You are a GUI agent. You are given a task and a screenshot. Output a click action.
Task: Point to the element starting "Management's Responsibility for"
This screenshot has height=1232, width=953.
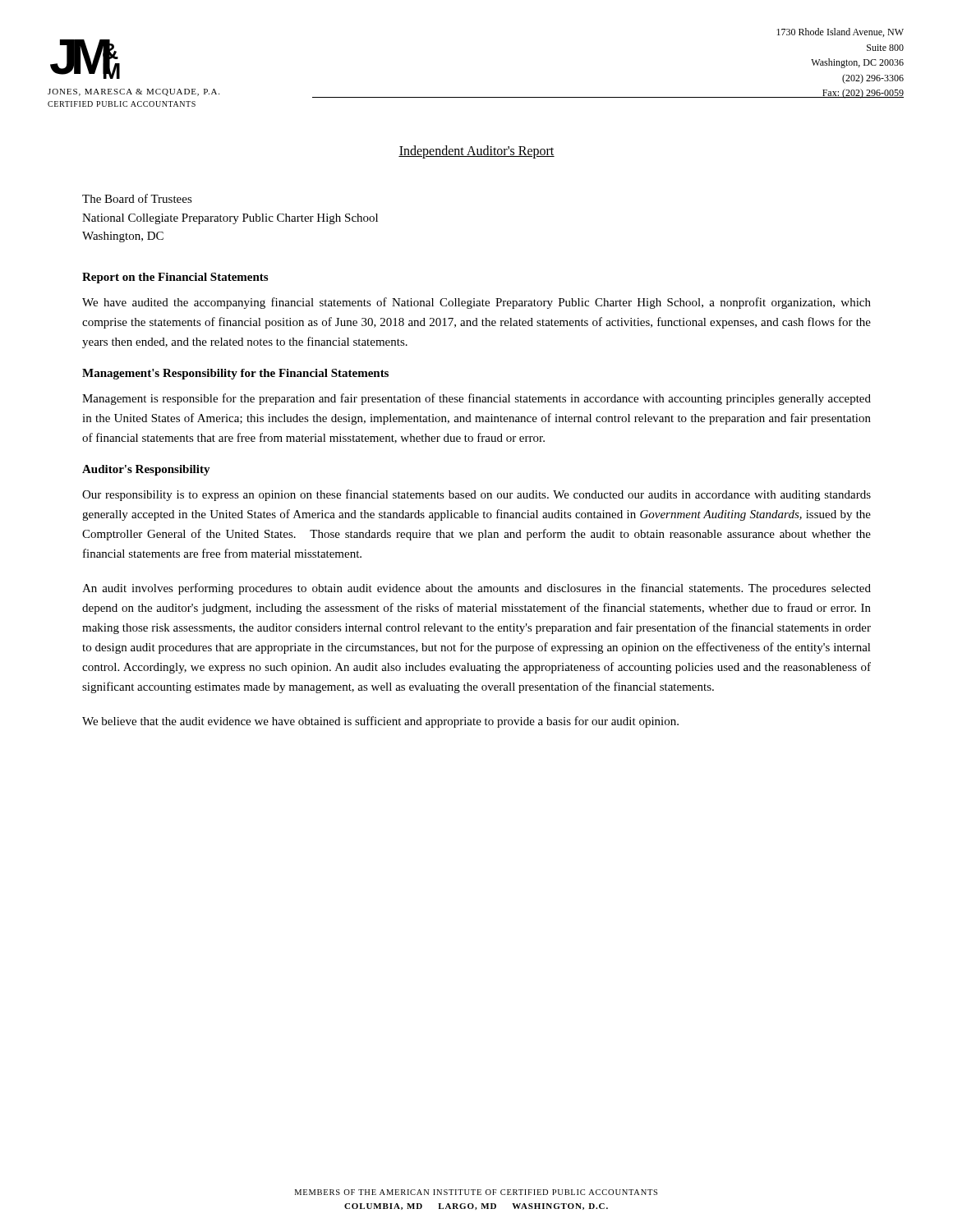(x=236, y=372)
